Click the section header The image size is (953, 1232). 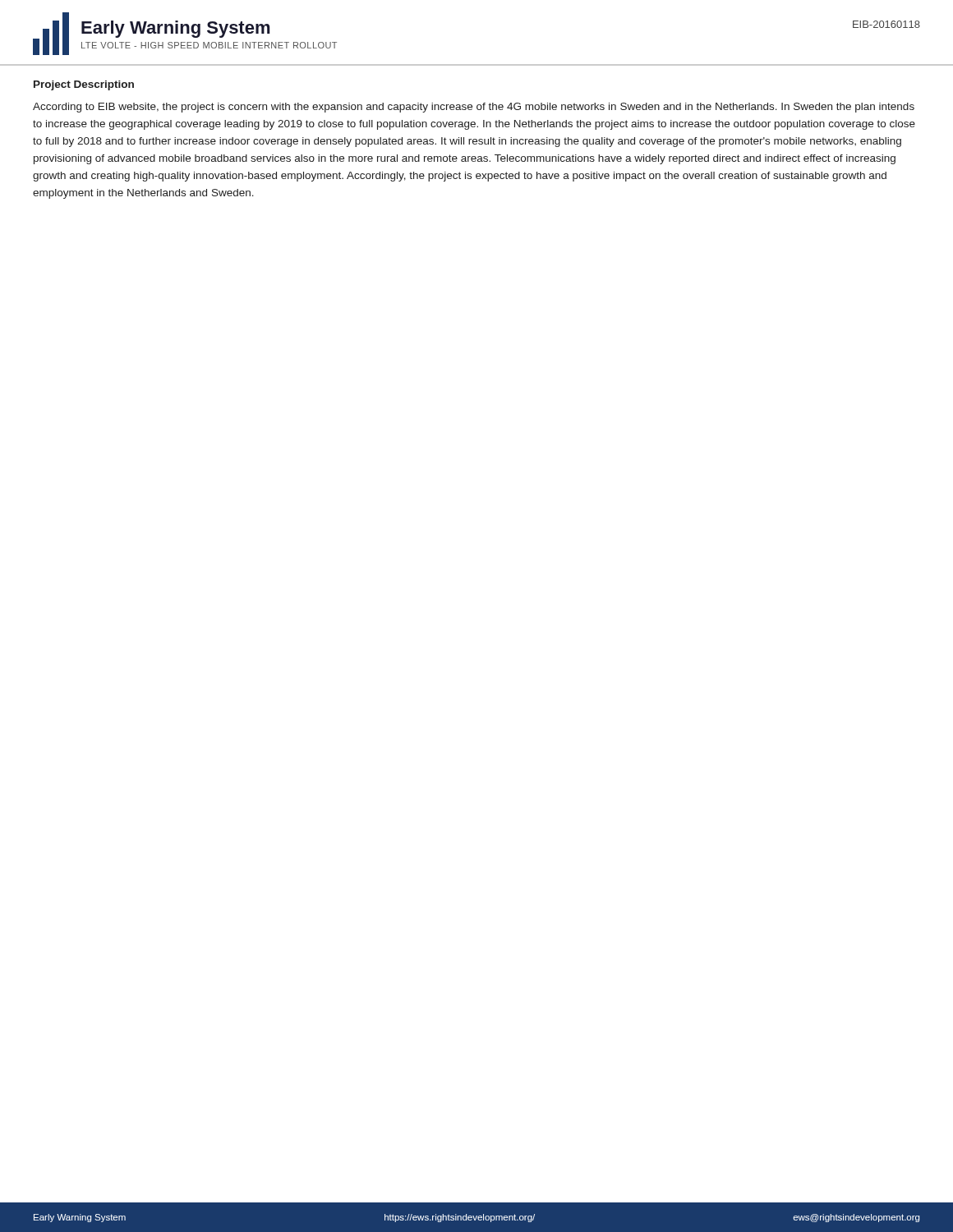(84, 84)
